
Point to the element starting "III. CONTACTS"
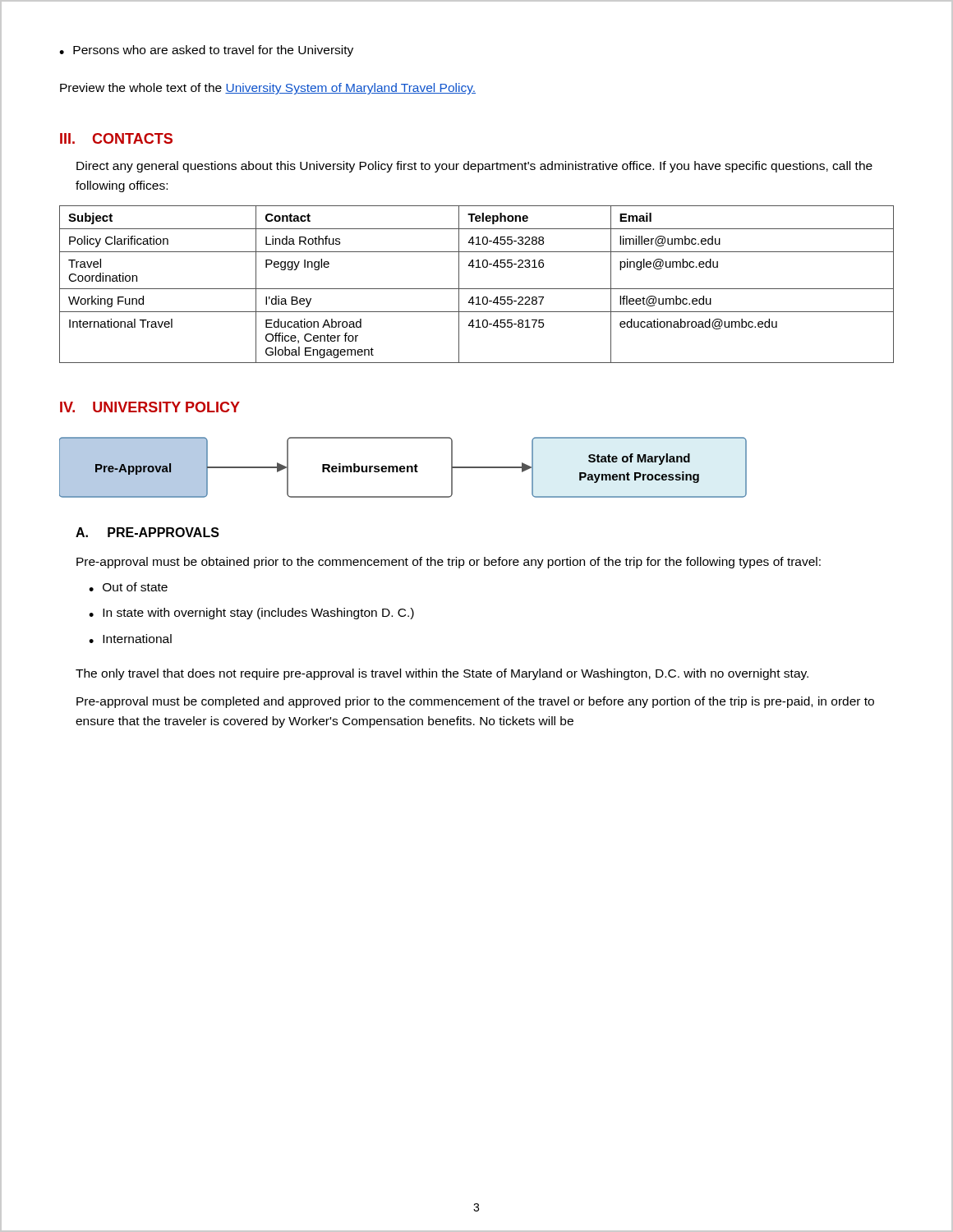(x=116, y=139)
